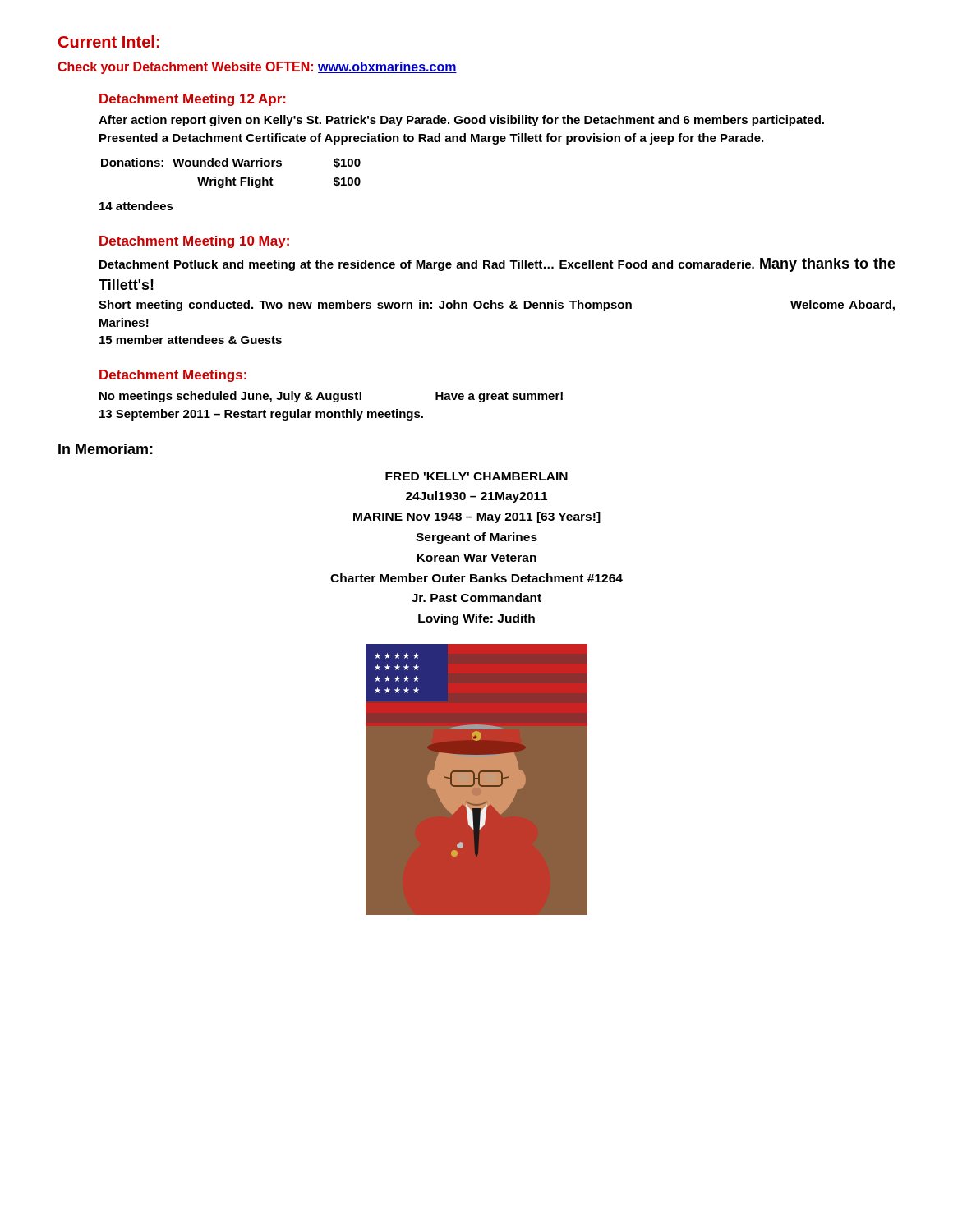Locate the section header that reads "Detachment Meeting 10 May:"

click(x=194, y=241)
